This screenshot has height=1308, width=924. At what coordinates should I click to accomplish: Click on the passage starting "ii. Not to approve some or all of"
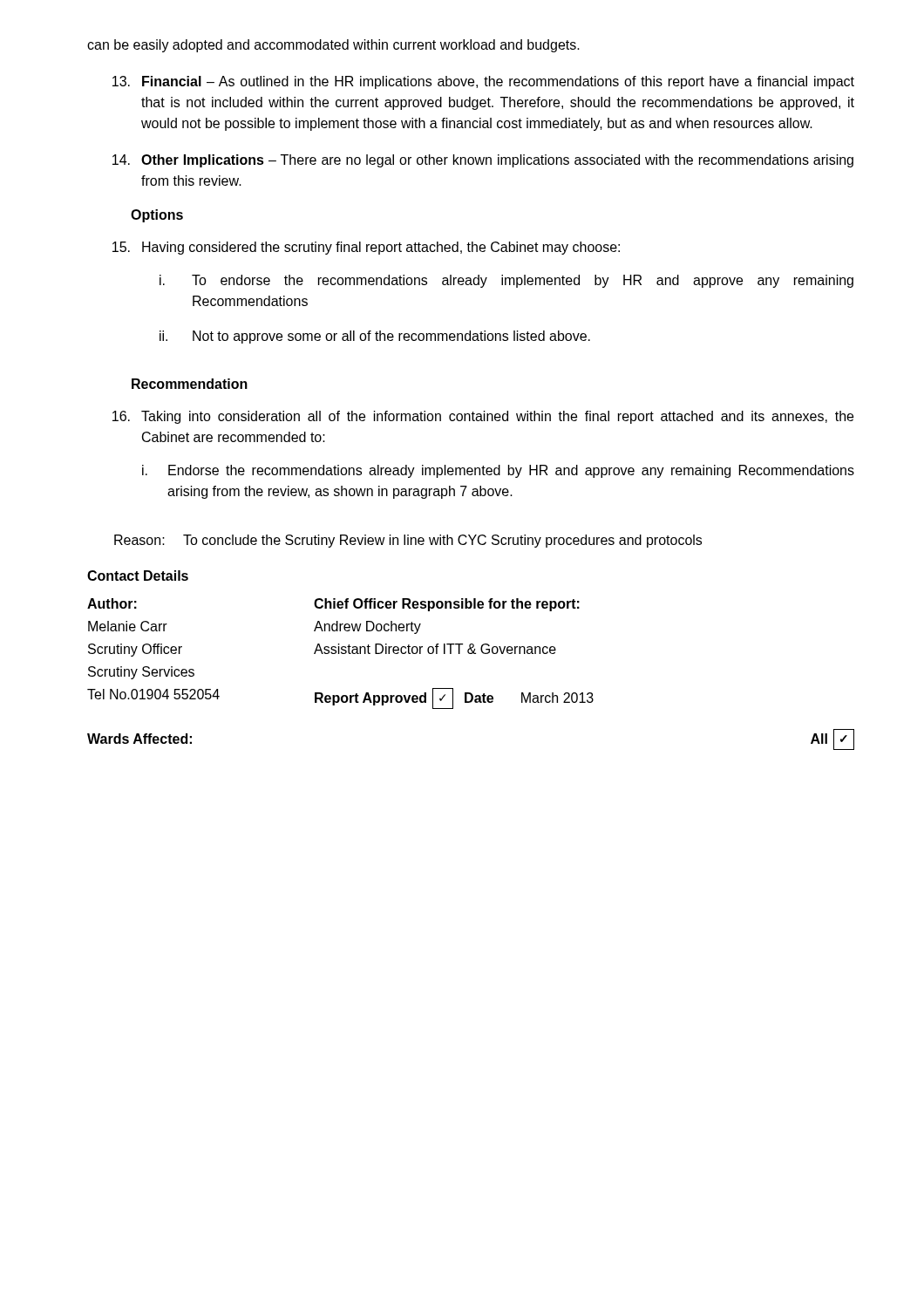(x=506, y=337)
